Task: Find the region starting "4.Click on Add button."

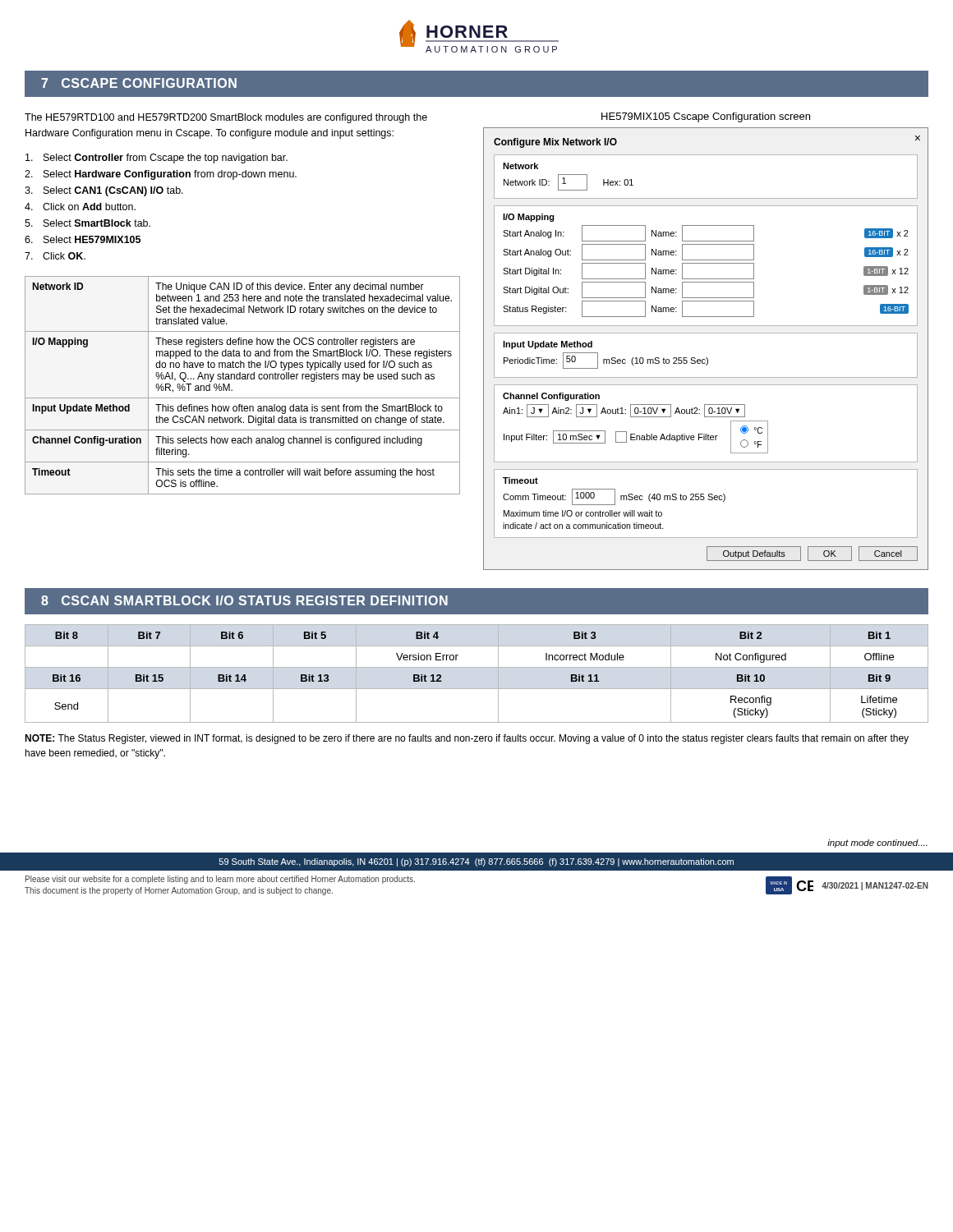Action: (81, 207)
